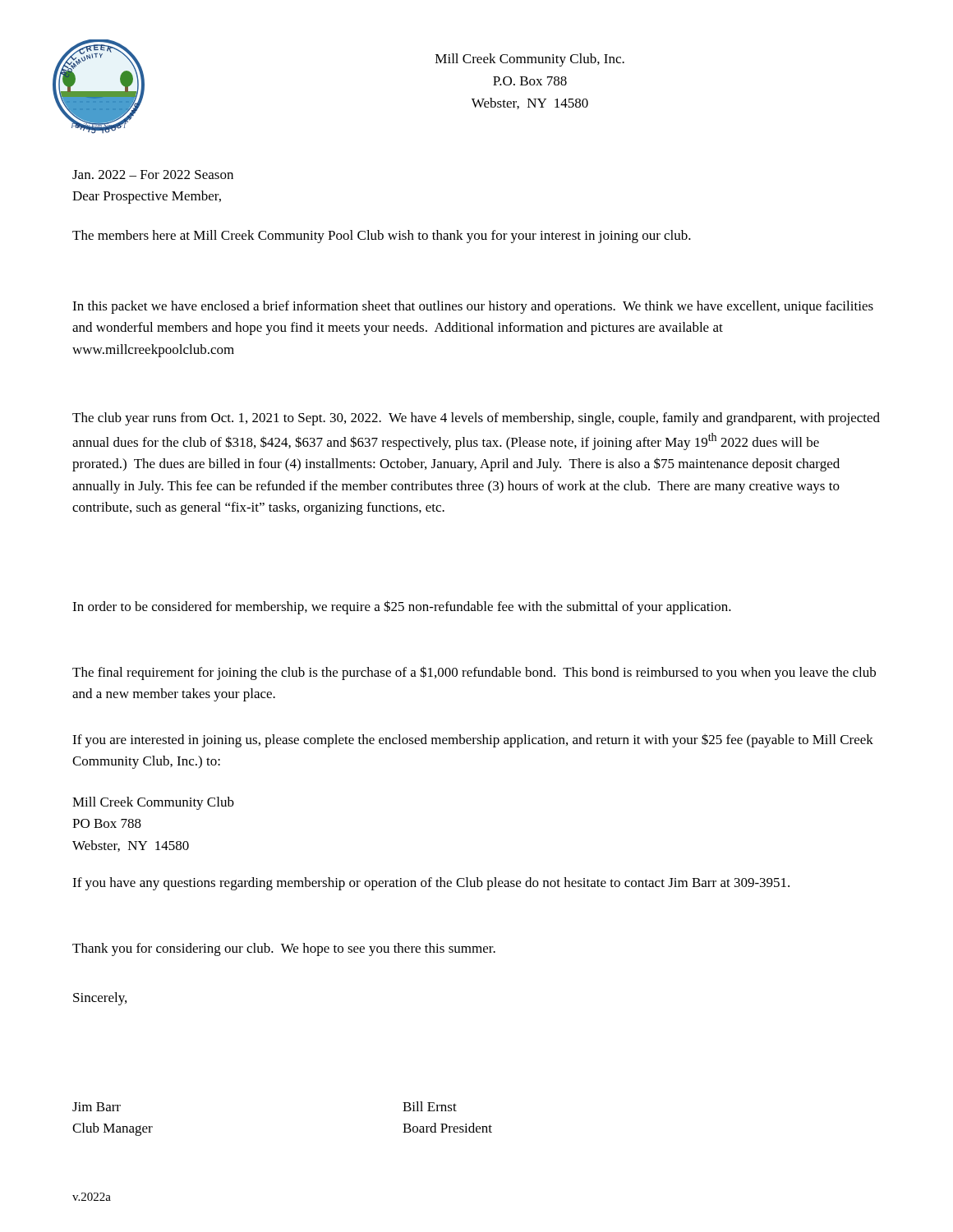Find the text block that says "In this packet we have enclosed a brief"
This screenshot has width=953, height=1232.
point(476,328)
